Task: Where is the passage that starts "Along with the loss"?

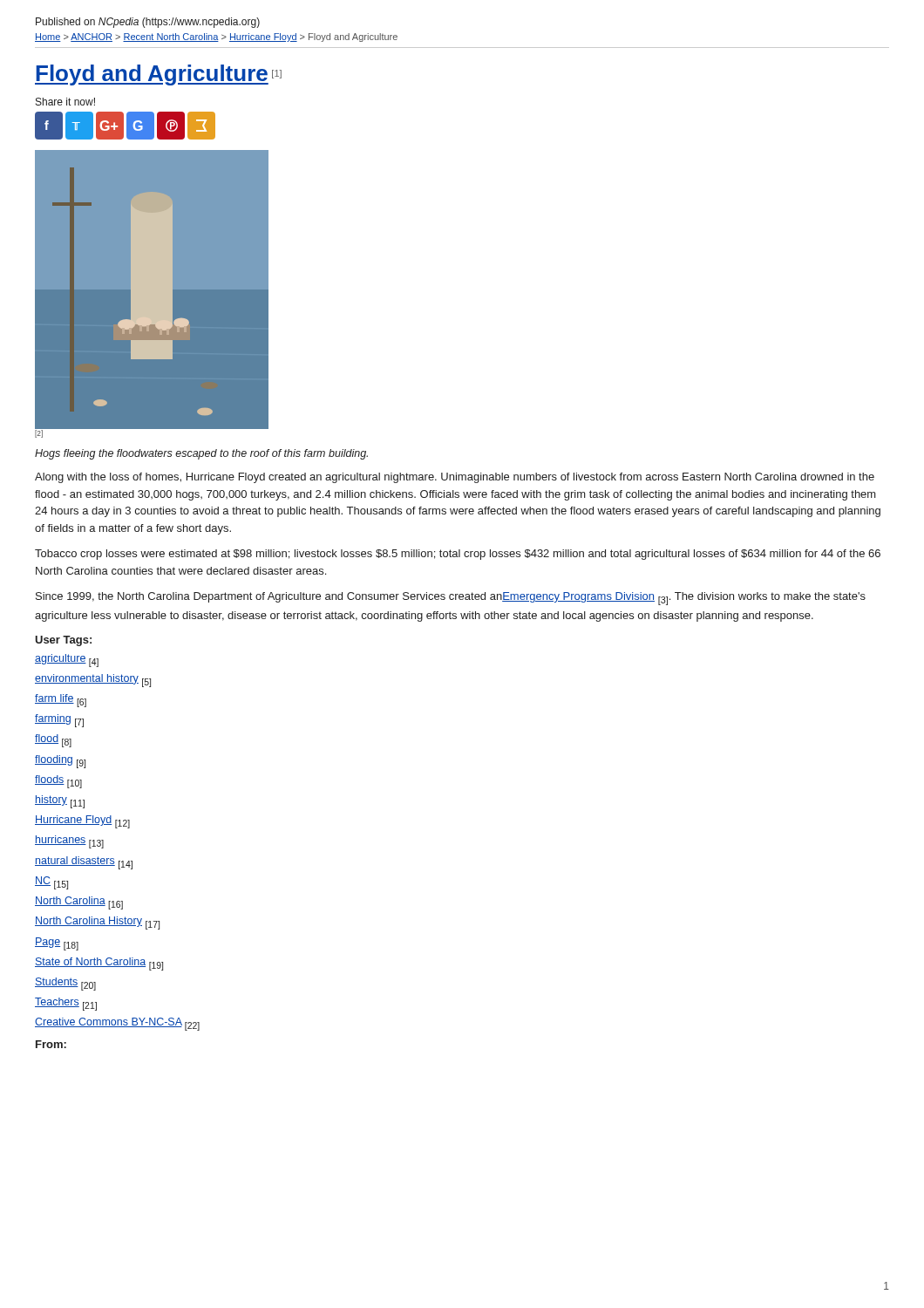Action: coord(458,502)
